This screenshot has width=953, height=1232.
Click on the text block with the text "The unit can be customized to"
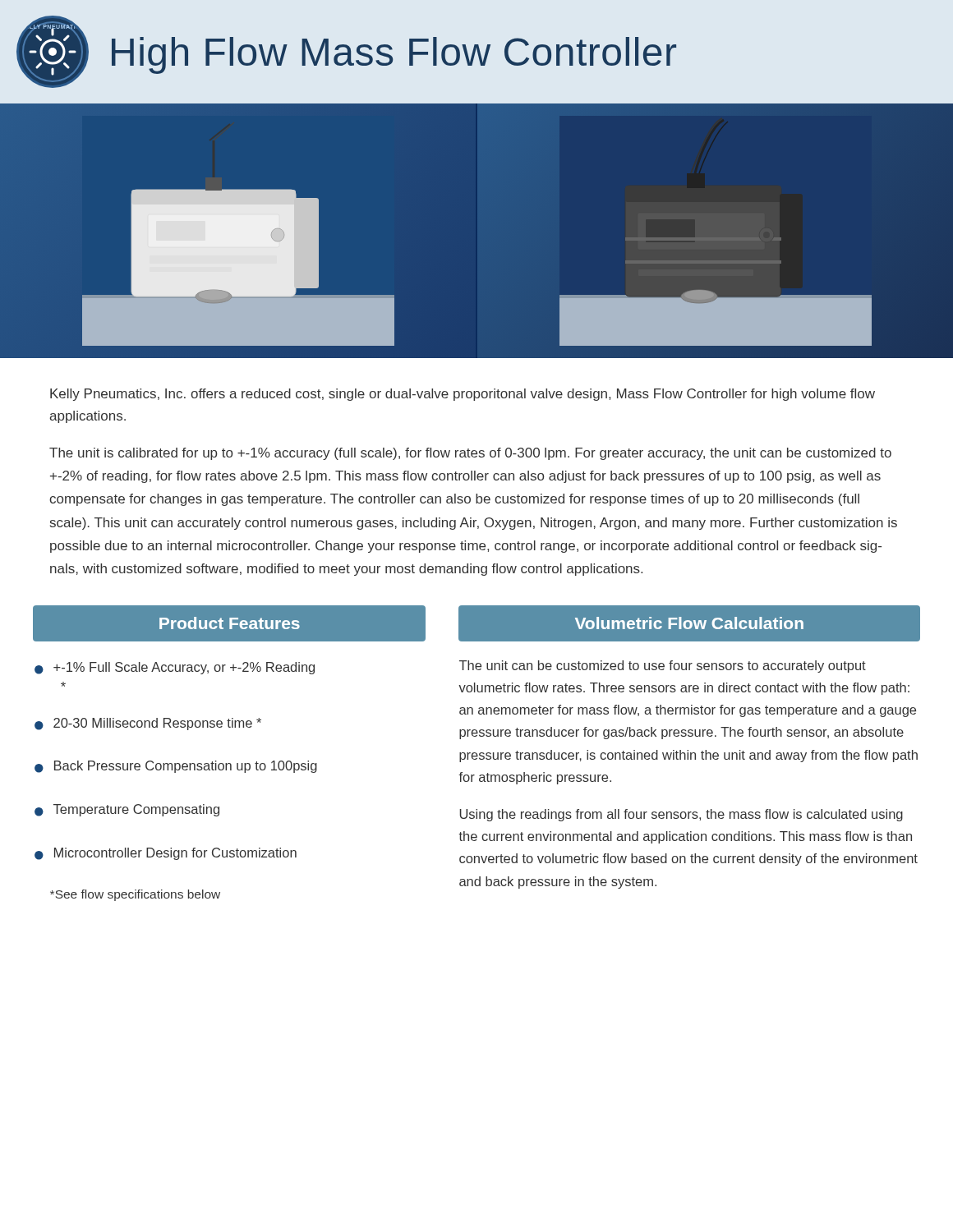tap(689, 721)
